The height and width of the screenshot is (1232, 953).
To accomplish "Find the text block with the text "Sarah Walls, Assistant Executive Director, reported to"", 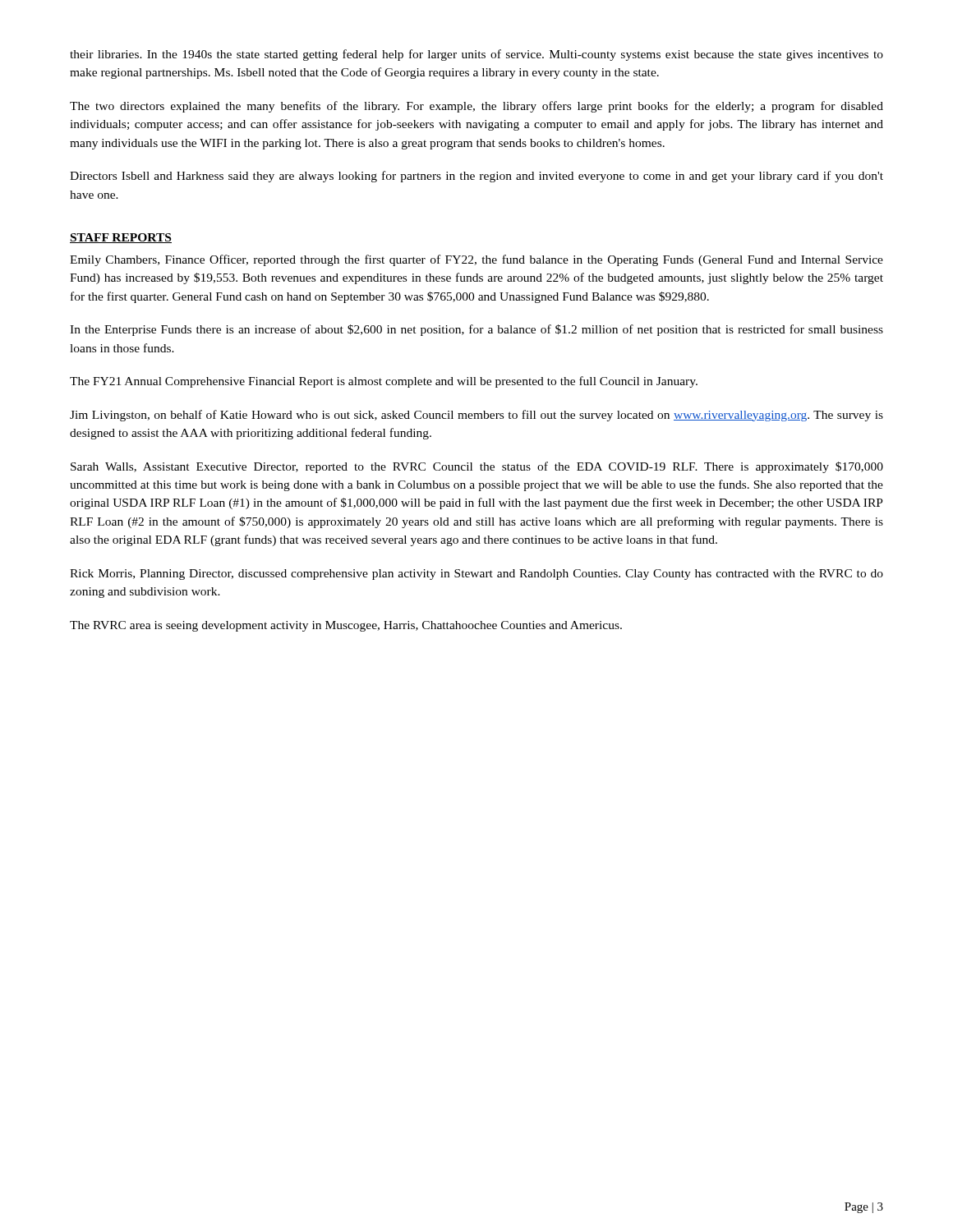I will [476, 503].
